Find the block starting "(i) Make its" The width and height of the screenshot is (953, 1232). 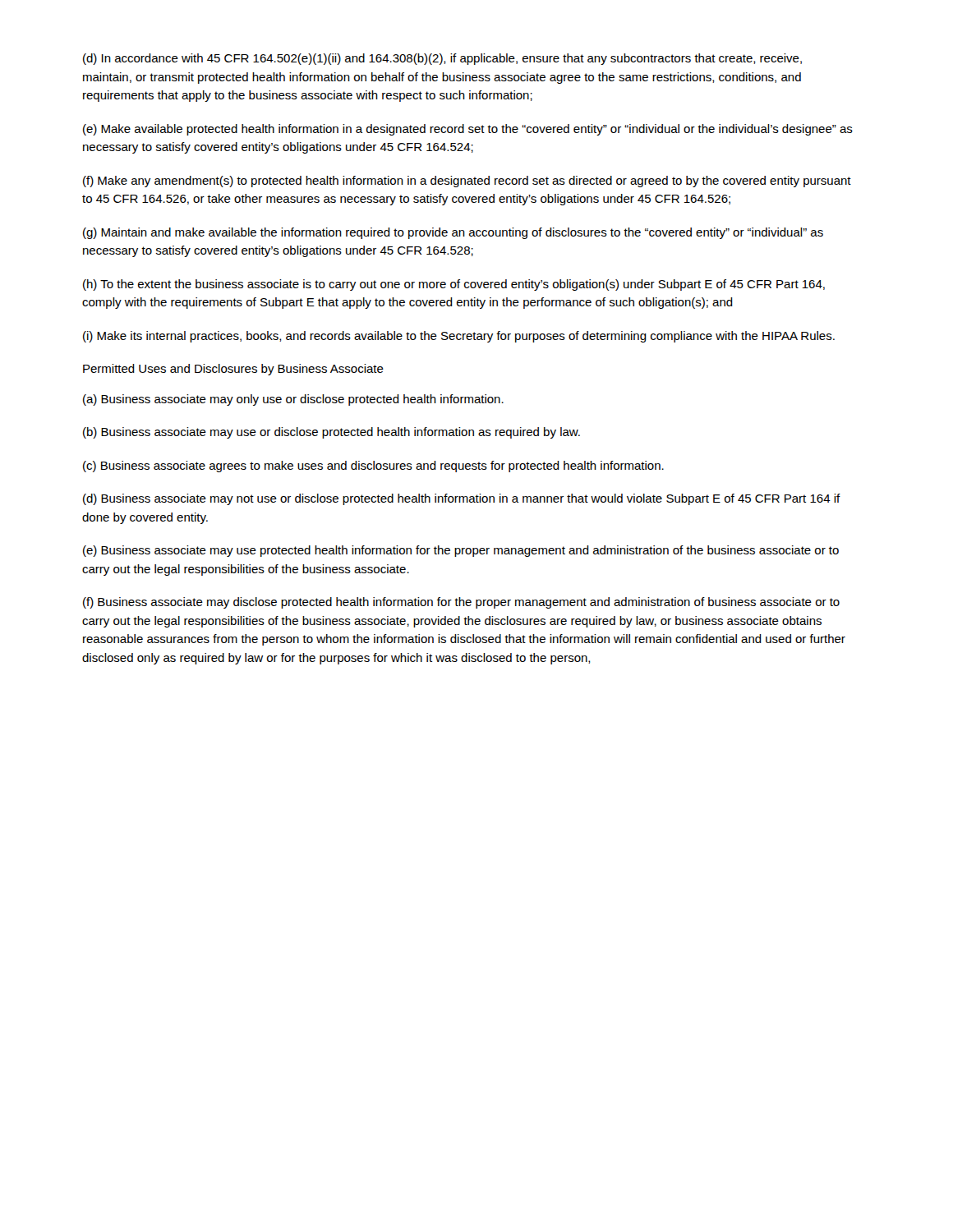coord(459,335)
